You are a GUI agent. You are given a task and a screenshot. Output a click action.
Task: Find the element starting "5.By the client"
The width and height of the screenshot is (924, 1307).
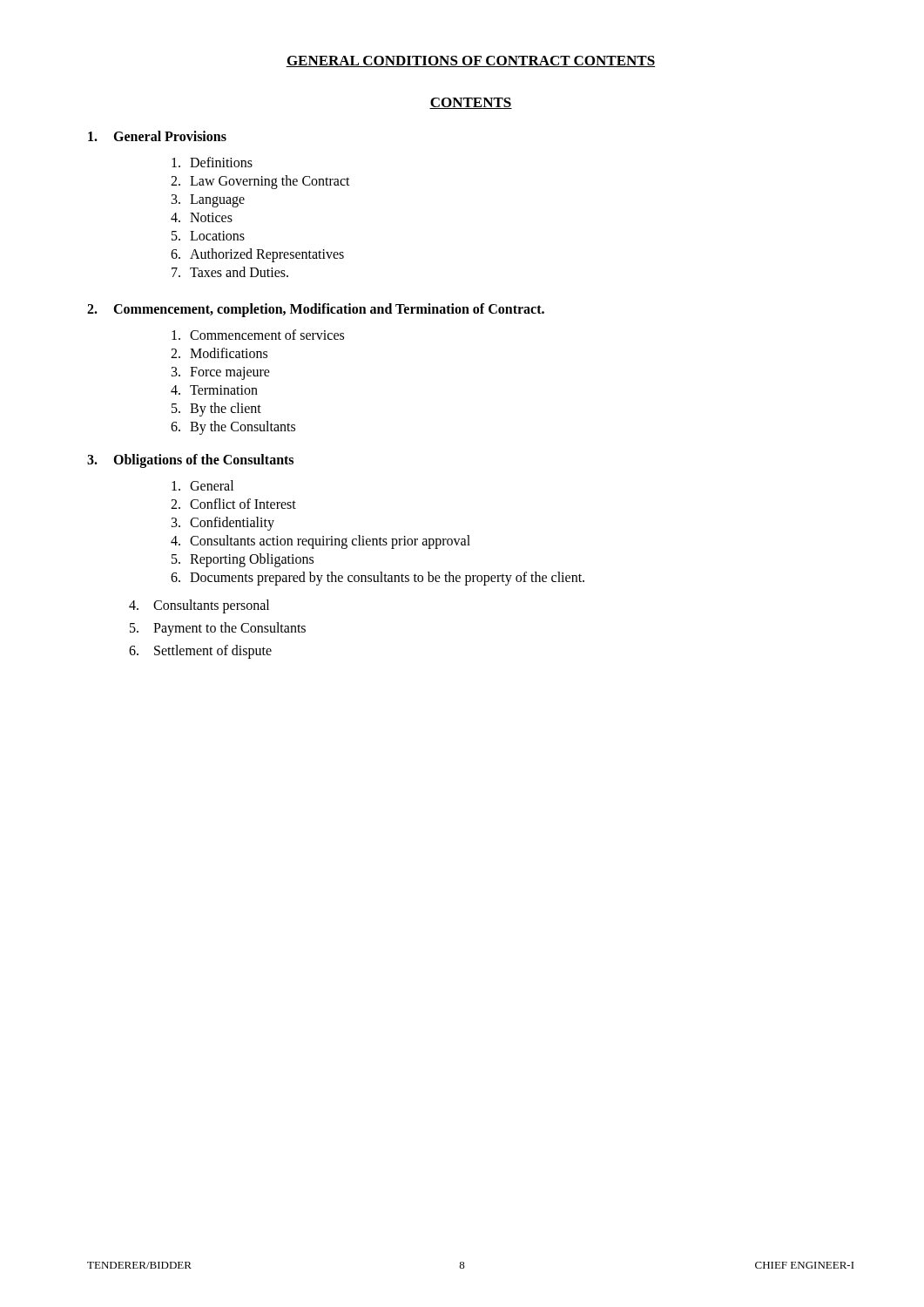click(209, 409)
